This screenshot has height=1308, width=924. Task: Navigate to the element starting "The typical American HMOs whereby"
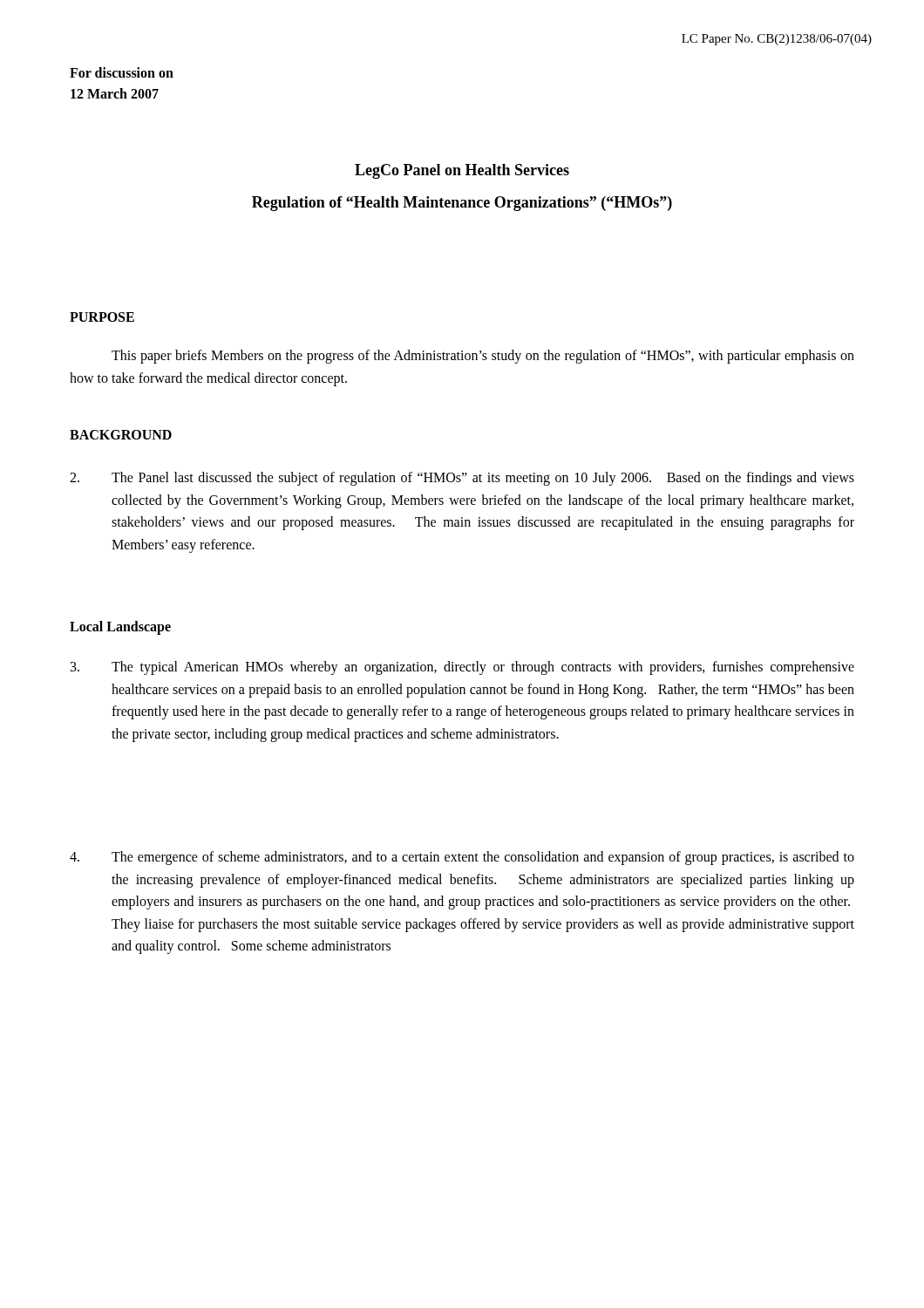(462, 700)
